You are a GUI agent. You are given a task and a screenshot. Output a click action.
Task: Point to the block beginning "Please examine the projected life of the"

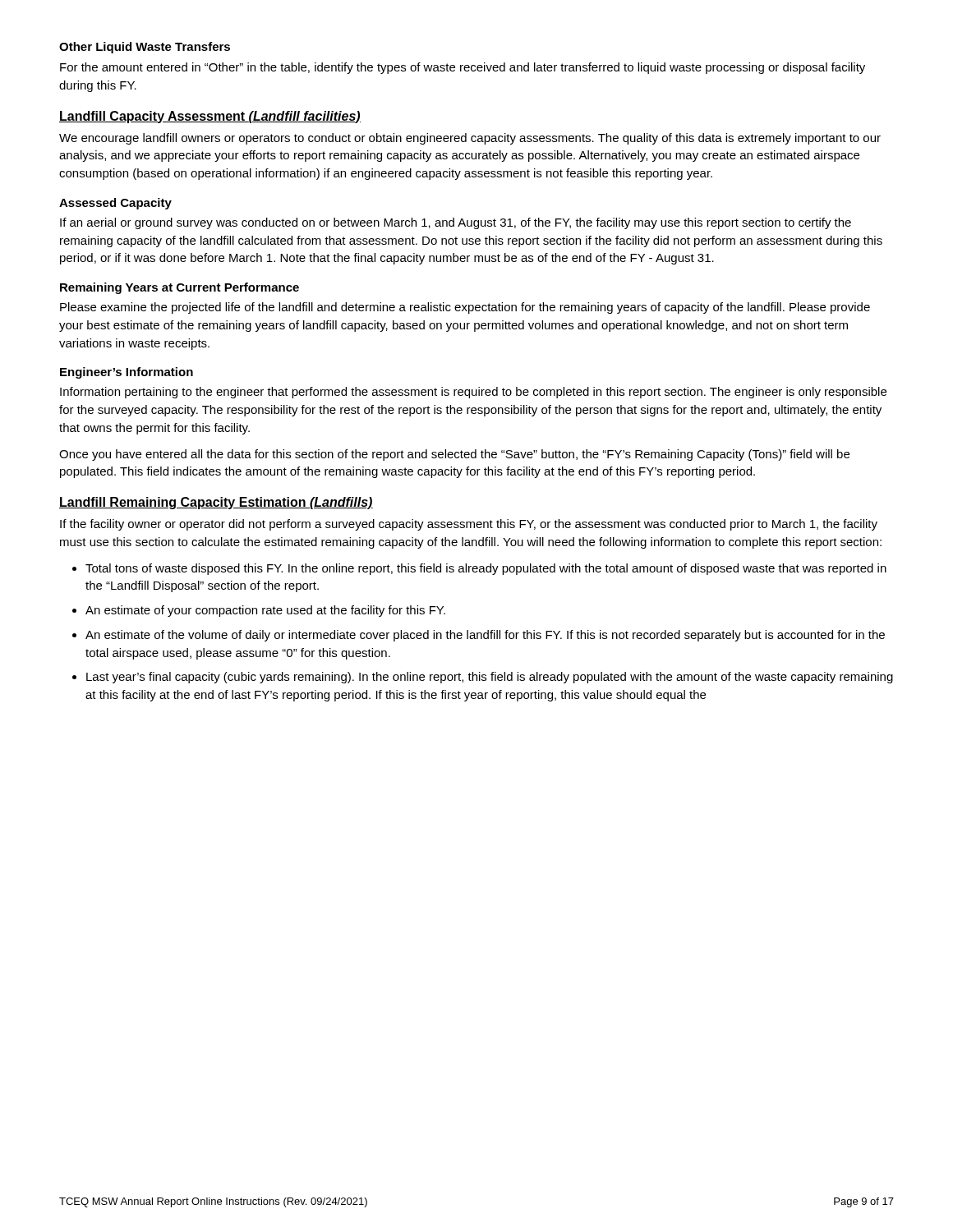[465, 325]
